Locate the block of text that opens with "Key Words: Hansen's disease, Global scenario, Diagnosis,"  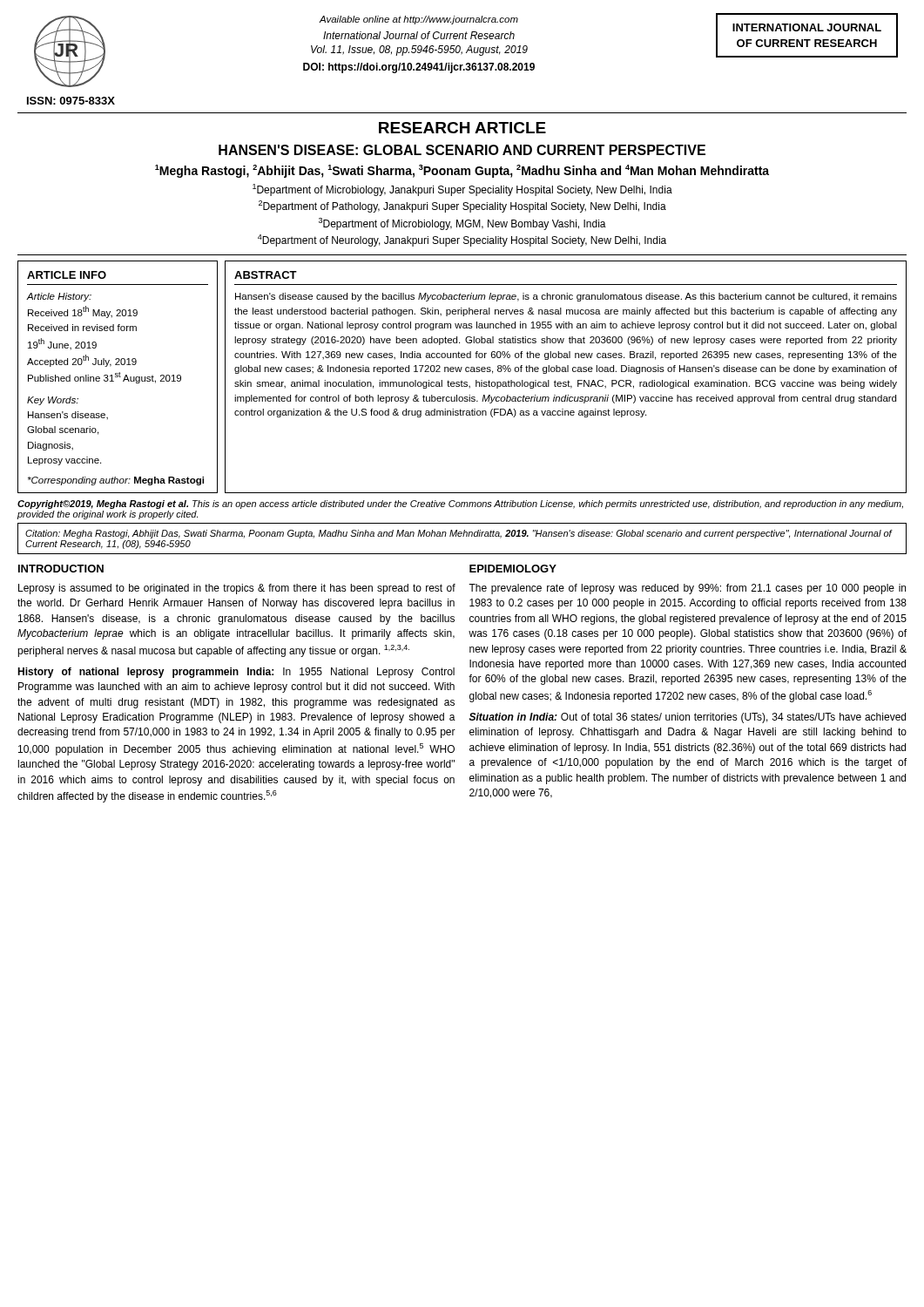(68, 430)
